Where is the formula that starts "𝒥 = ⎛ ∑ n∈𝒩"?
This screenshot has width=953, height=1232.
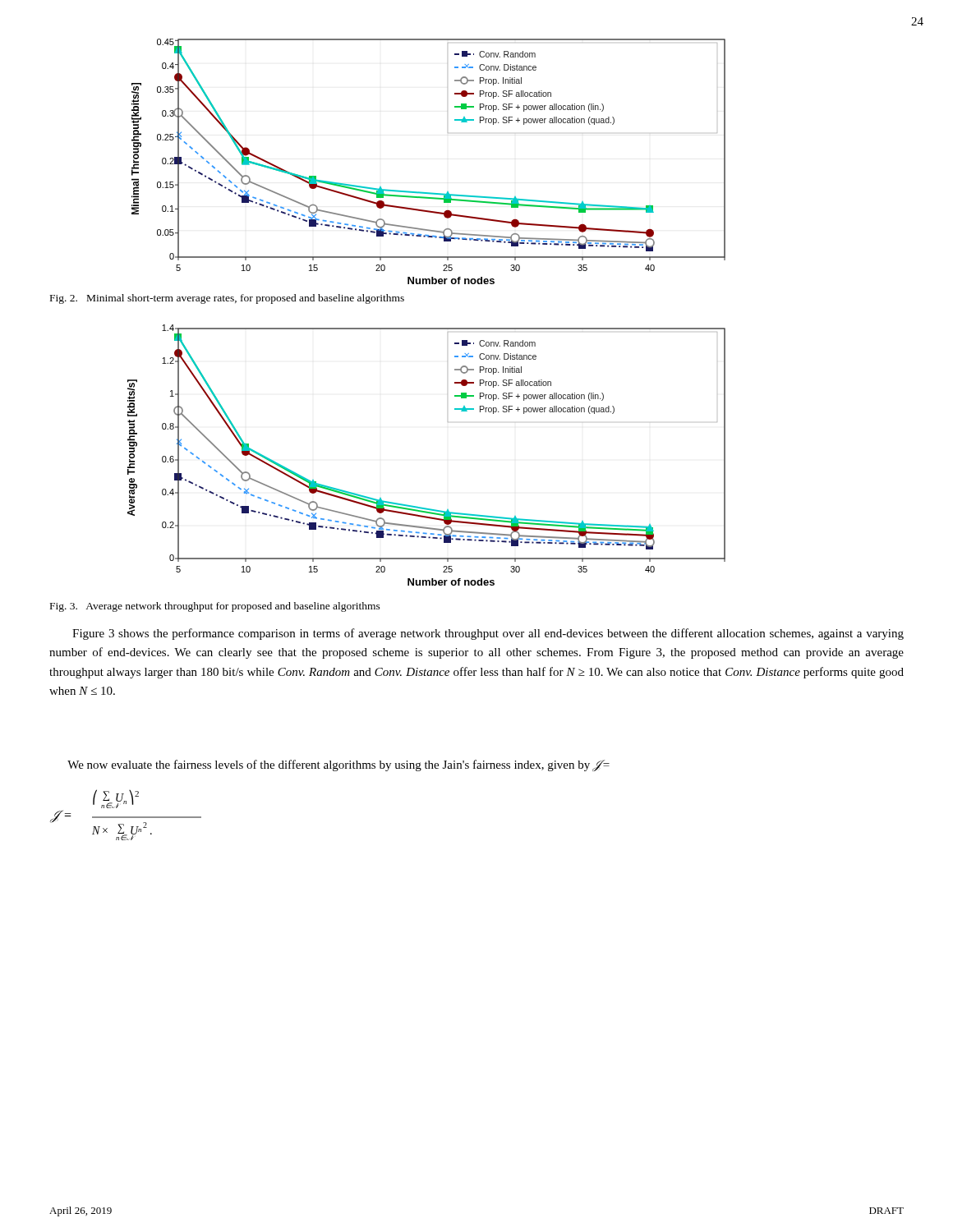197,816
